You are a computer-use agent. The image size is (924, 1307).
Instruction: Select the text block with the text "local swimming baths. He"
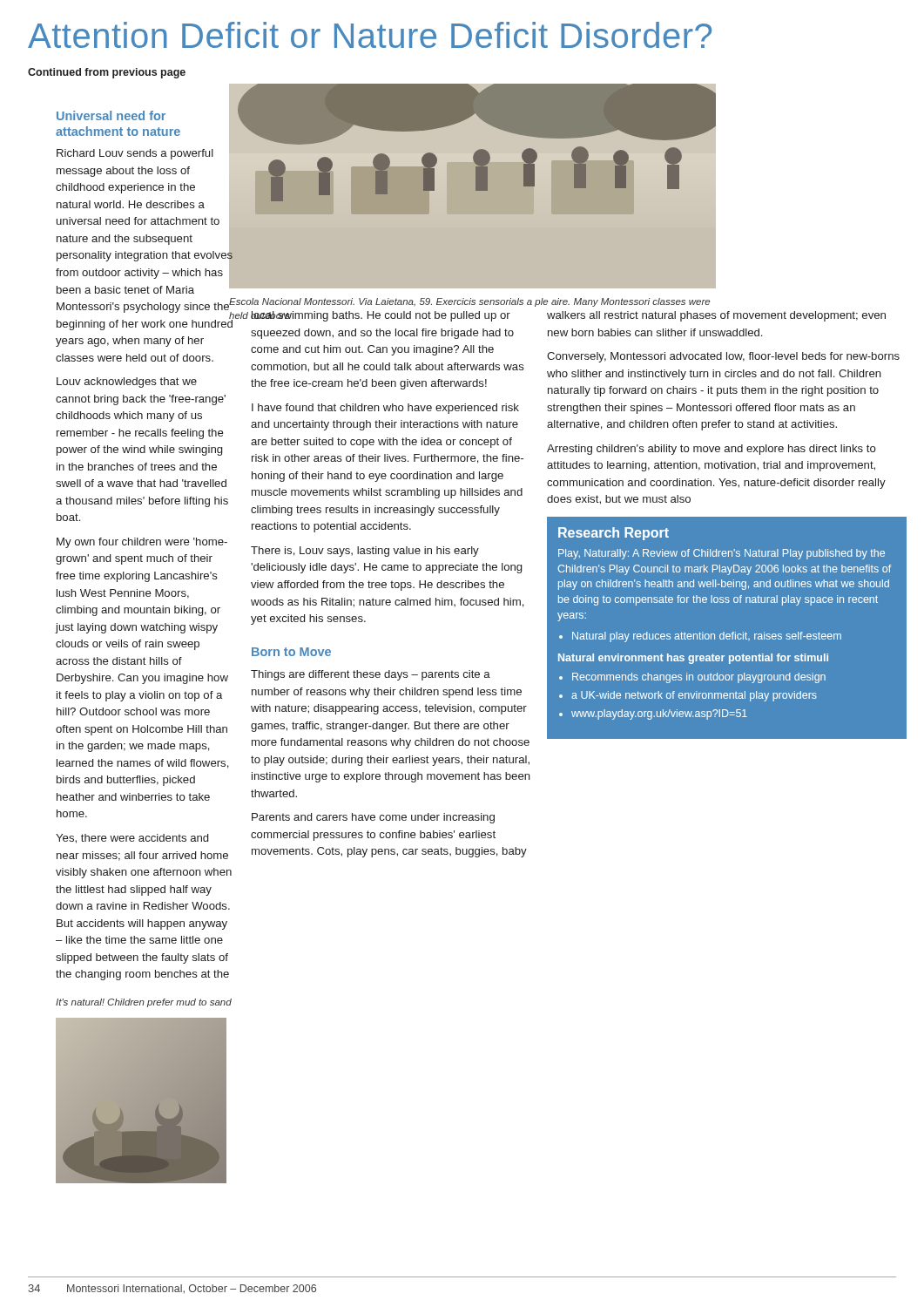pos(391,467)
